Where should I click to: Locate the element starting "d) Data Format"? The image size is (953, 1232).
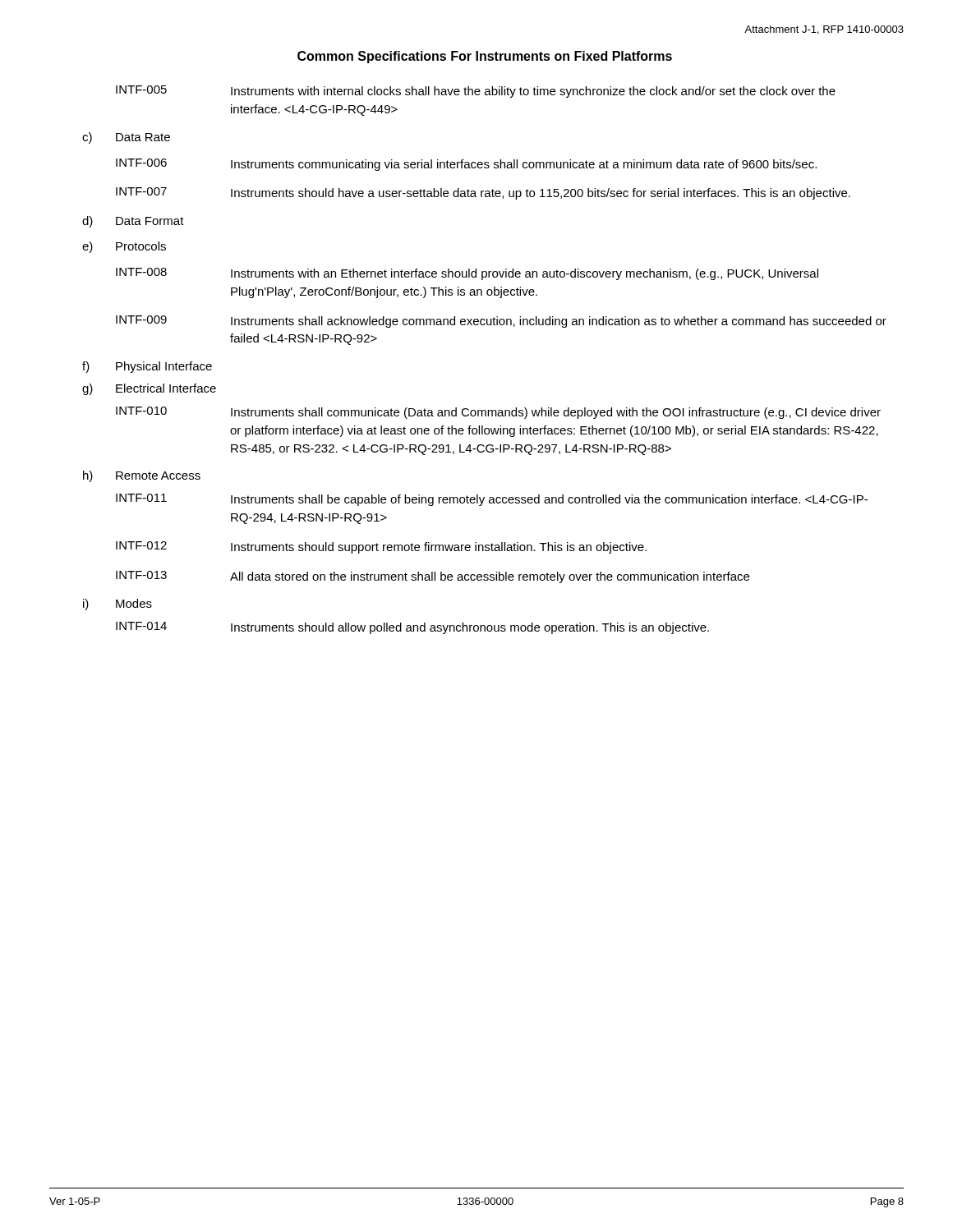pos(133,221)
